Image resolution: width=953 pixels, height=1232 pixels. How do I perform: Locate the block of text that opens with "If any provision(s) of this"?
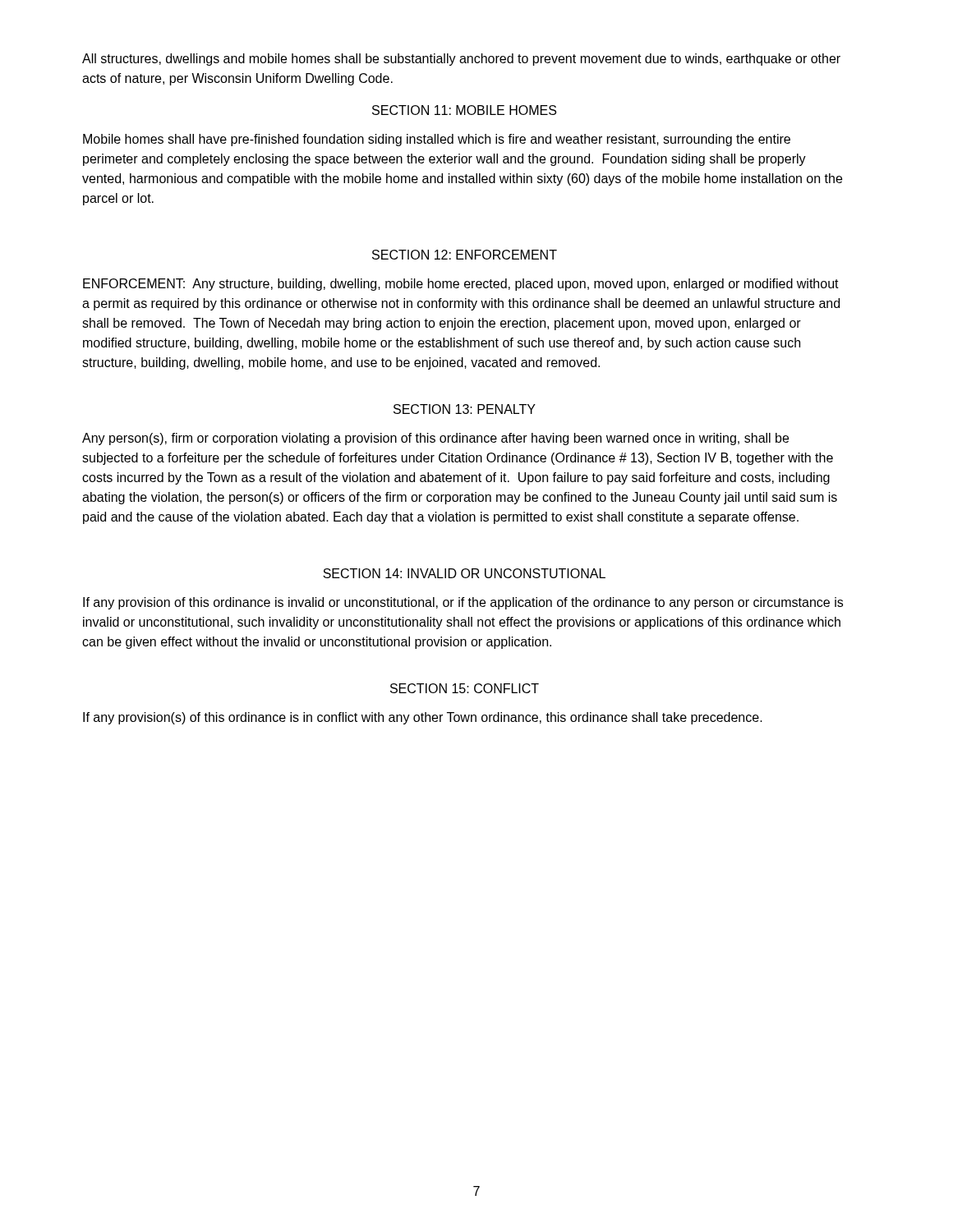(423, 717)
